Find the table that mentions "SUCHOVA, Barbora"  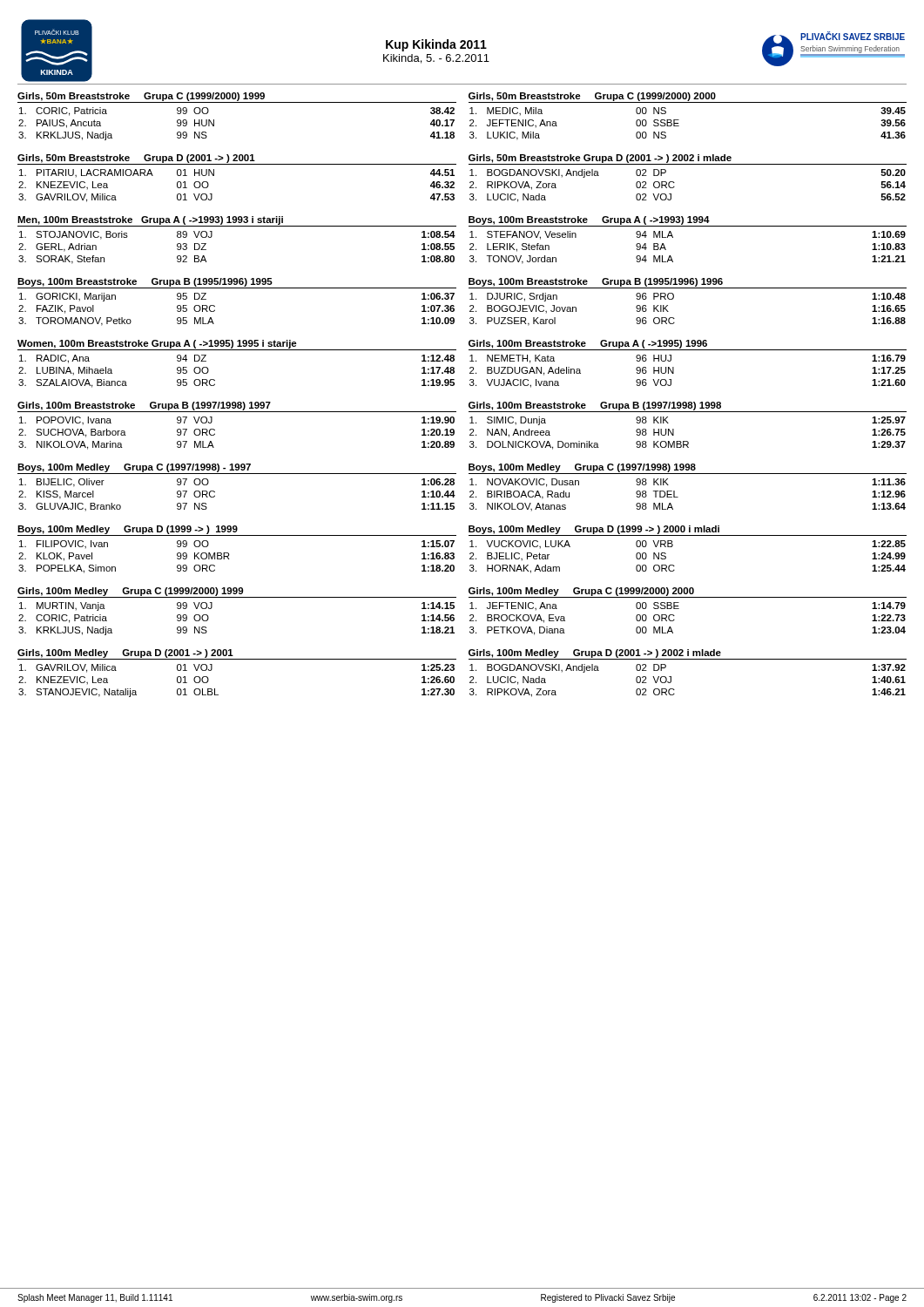(x=237, y=425)
